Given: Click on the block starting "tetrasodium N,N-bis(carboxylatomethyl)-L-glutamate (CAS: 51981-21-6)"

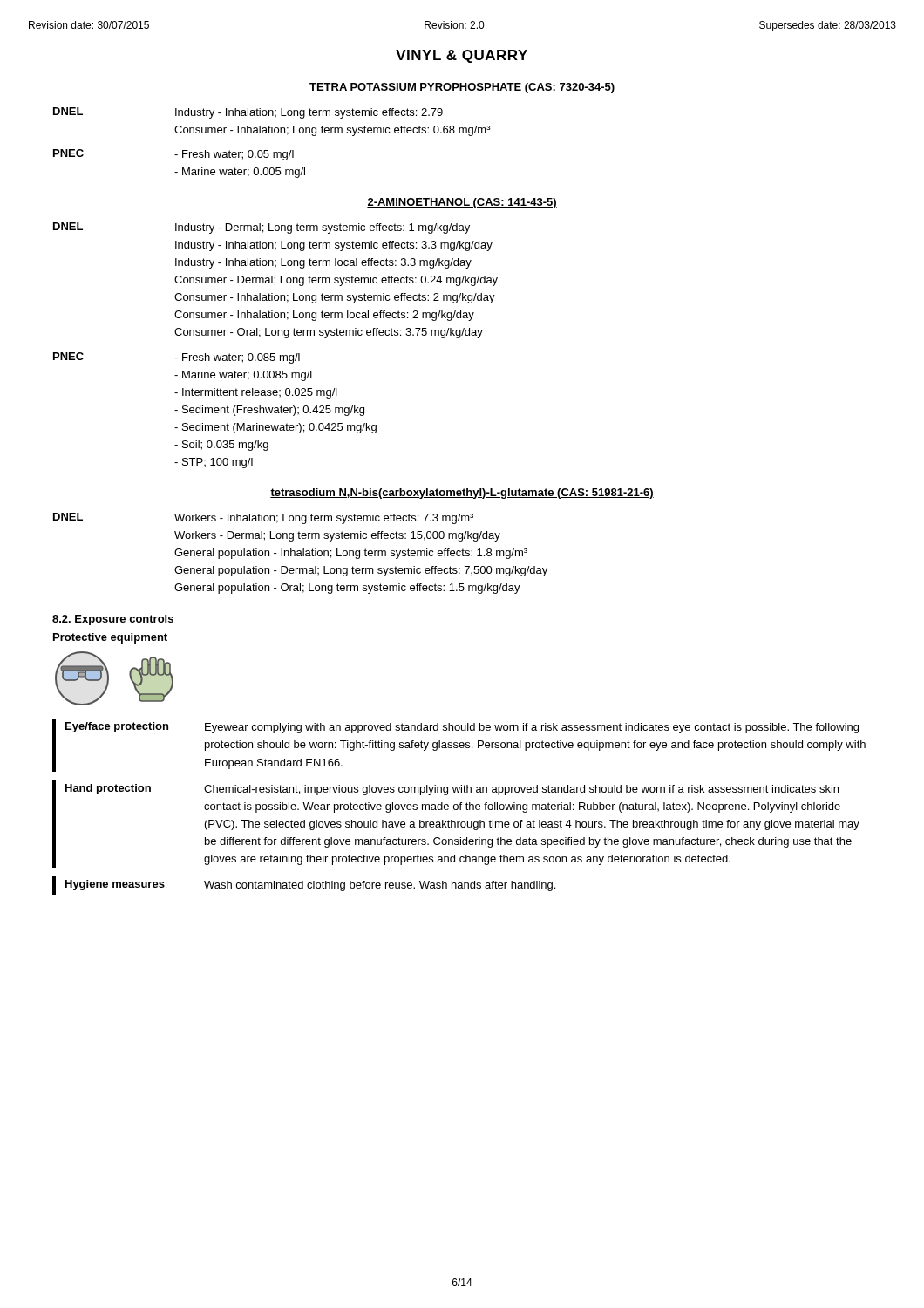Looking at the screenshot, I should click(x=462, y=492).
